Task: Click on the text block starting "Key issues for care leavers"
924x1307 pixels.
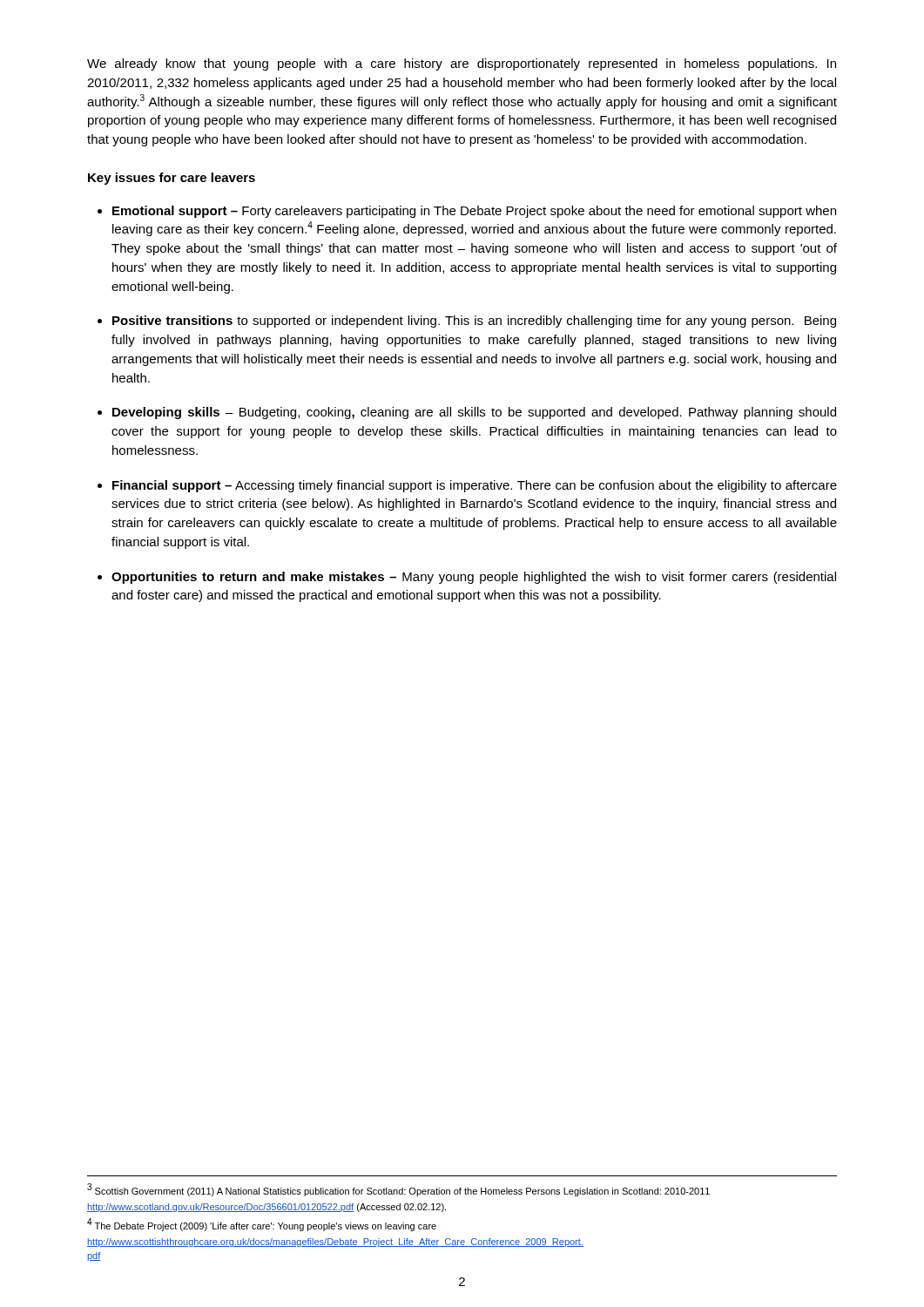Action: point(171,177)
